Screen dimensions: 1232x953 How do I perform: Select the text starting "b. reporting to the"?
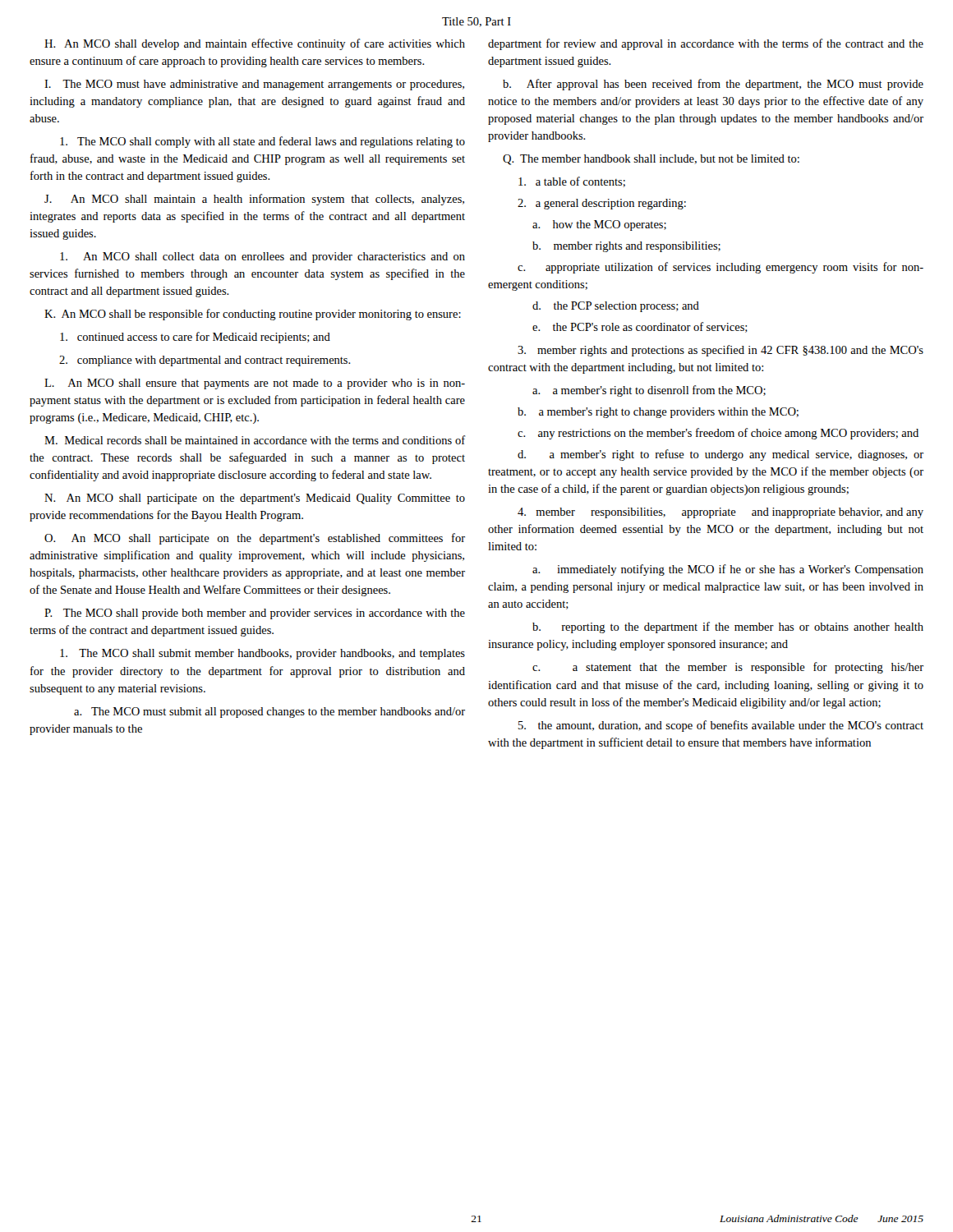706,636
